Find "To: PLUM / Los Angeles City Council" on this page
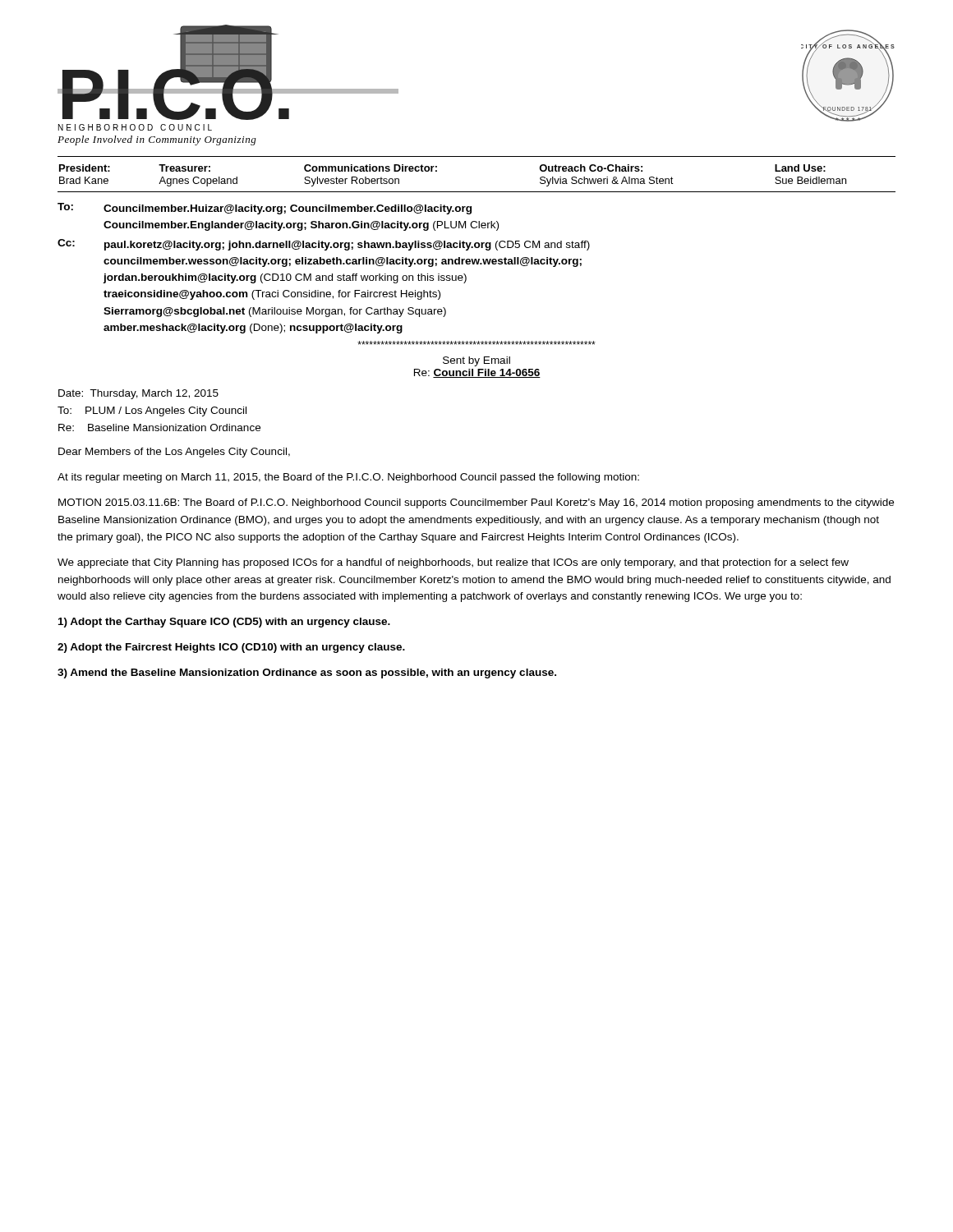953x1232 pixels. click(x=152, y=410)
